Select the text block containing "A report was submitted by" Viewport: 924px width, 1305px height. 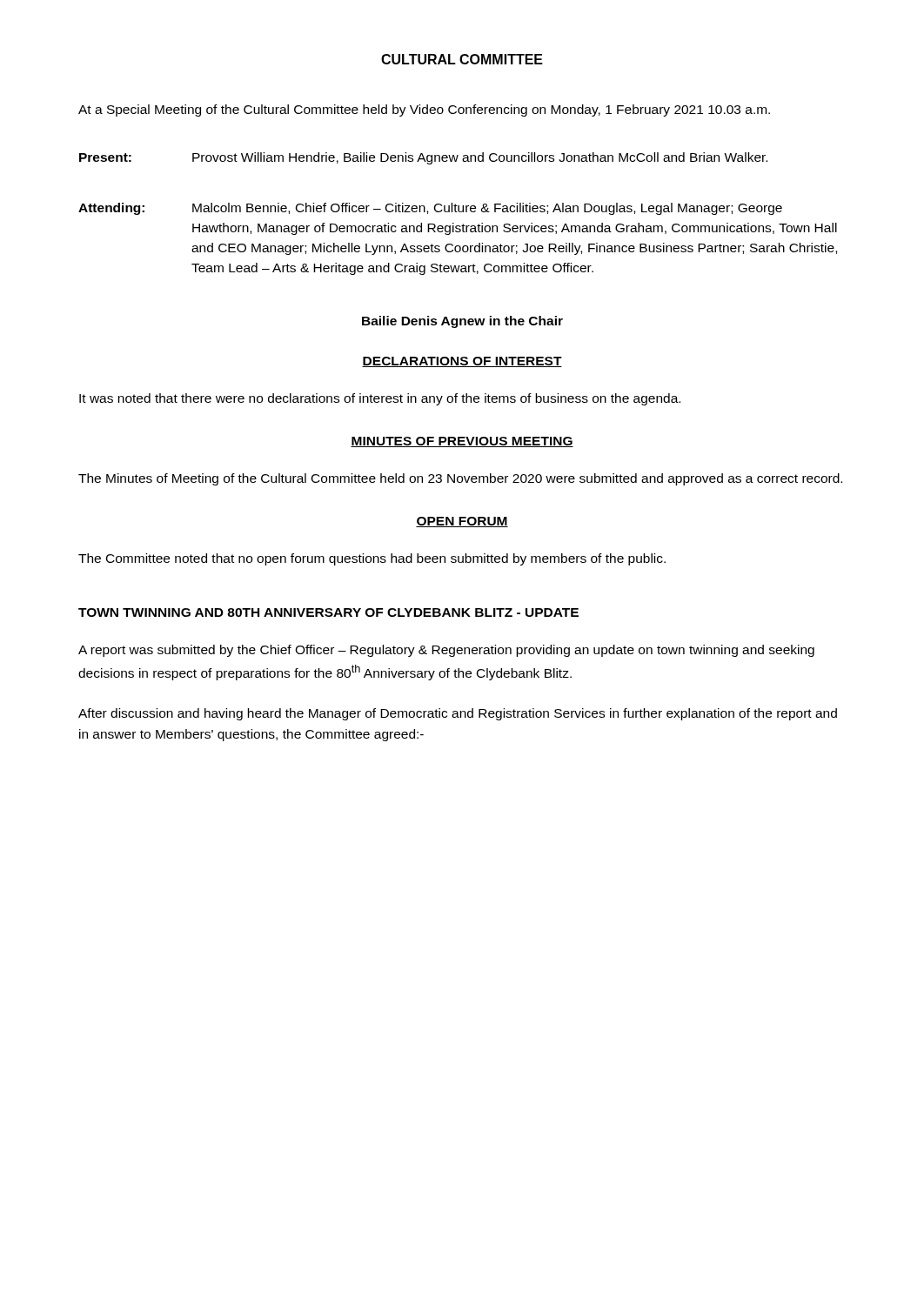[x=447, y=661]
